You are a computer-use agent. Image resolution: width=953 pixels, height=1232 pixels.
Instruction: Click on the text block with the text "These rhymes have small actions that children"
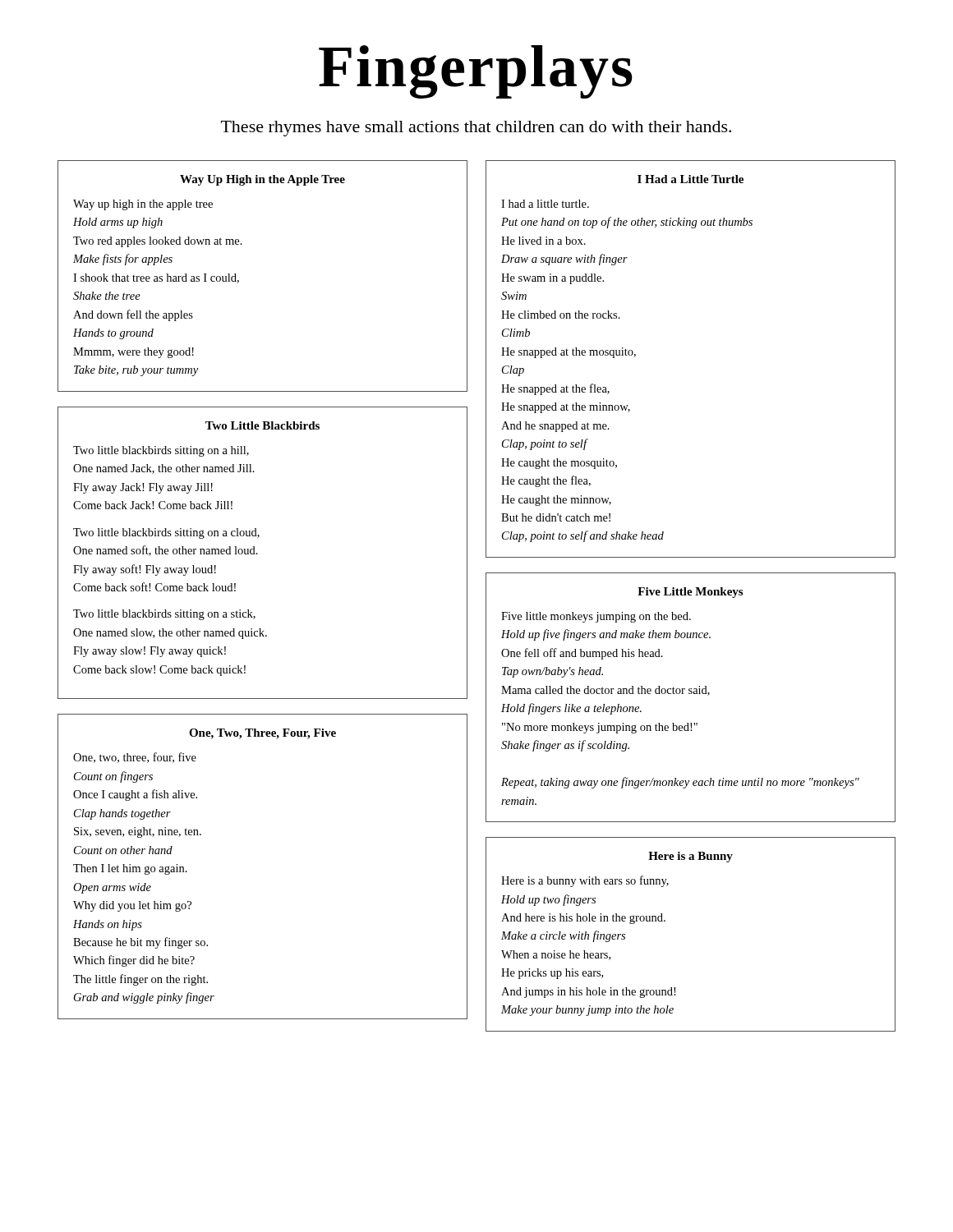[476, 126]
